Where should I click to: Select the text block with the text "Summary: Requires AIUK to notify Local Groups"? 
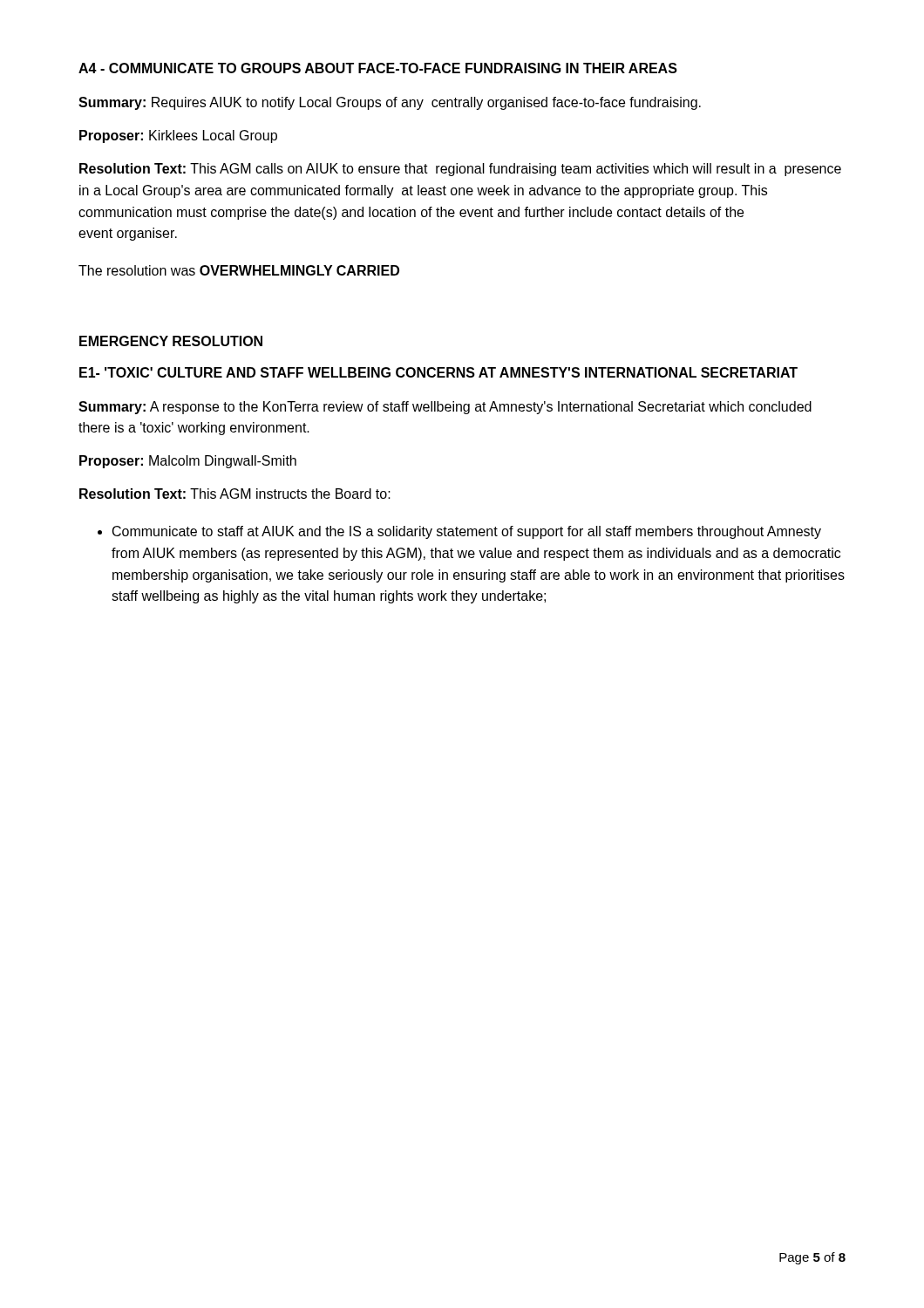coord(390,102)
